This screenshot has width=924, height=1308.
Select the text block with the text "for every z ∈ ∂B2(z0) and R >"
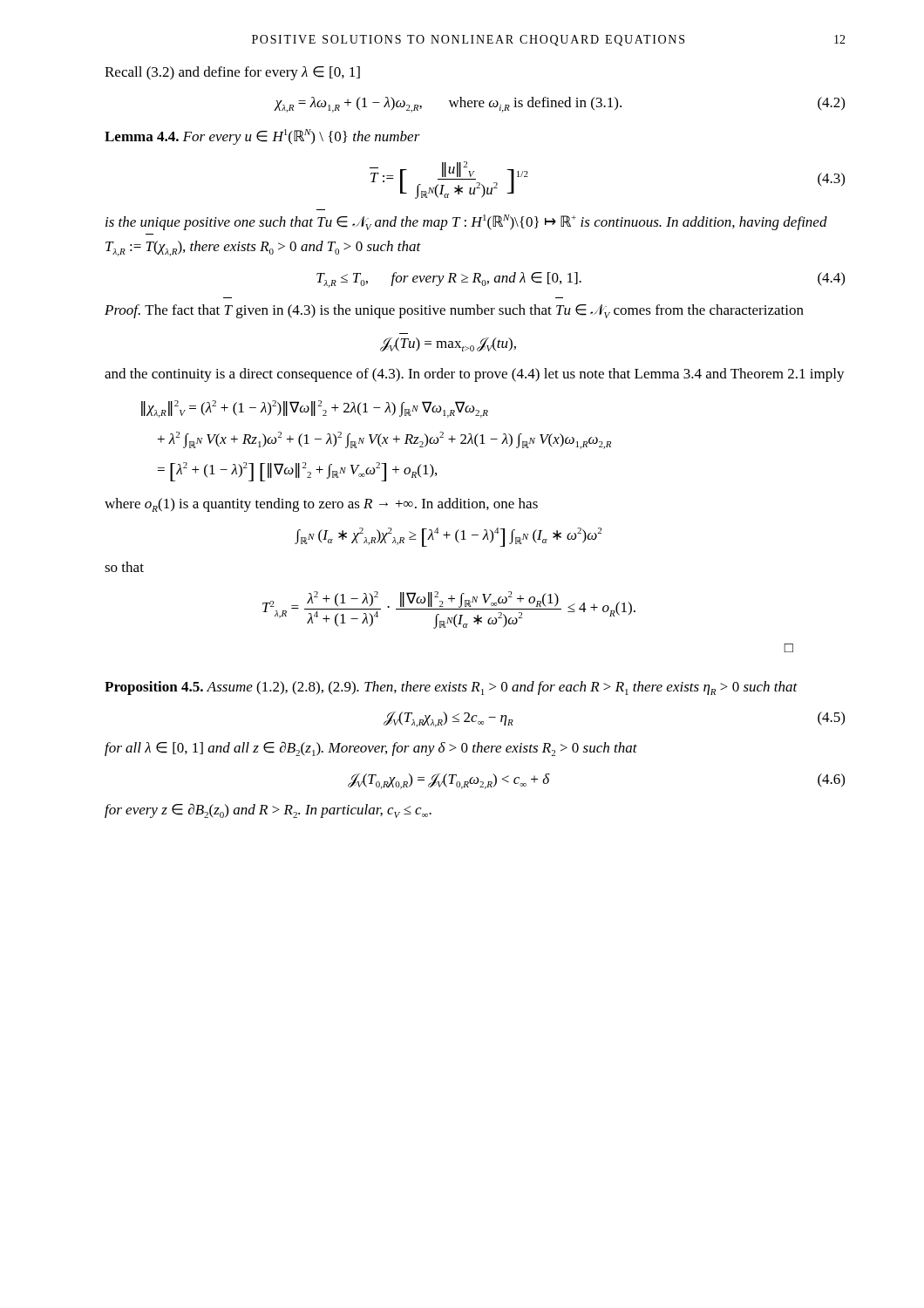(268, 811)
